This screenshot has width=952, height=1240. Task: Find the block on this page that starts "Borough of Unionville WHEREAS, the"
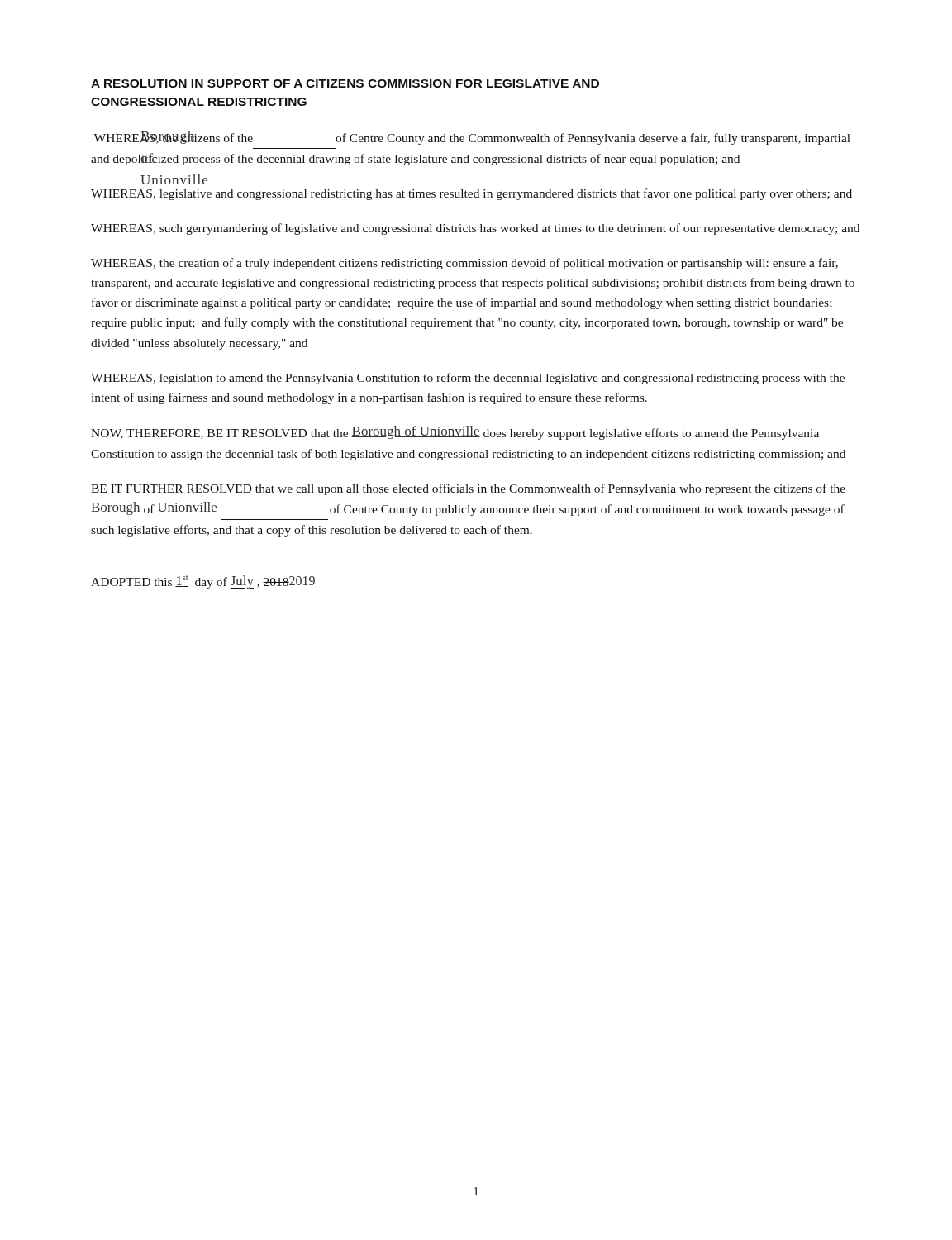(471, 149)
